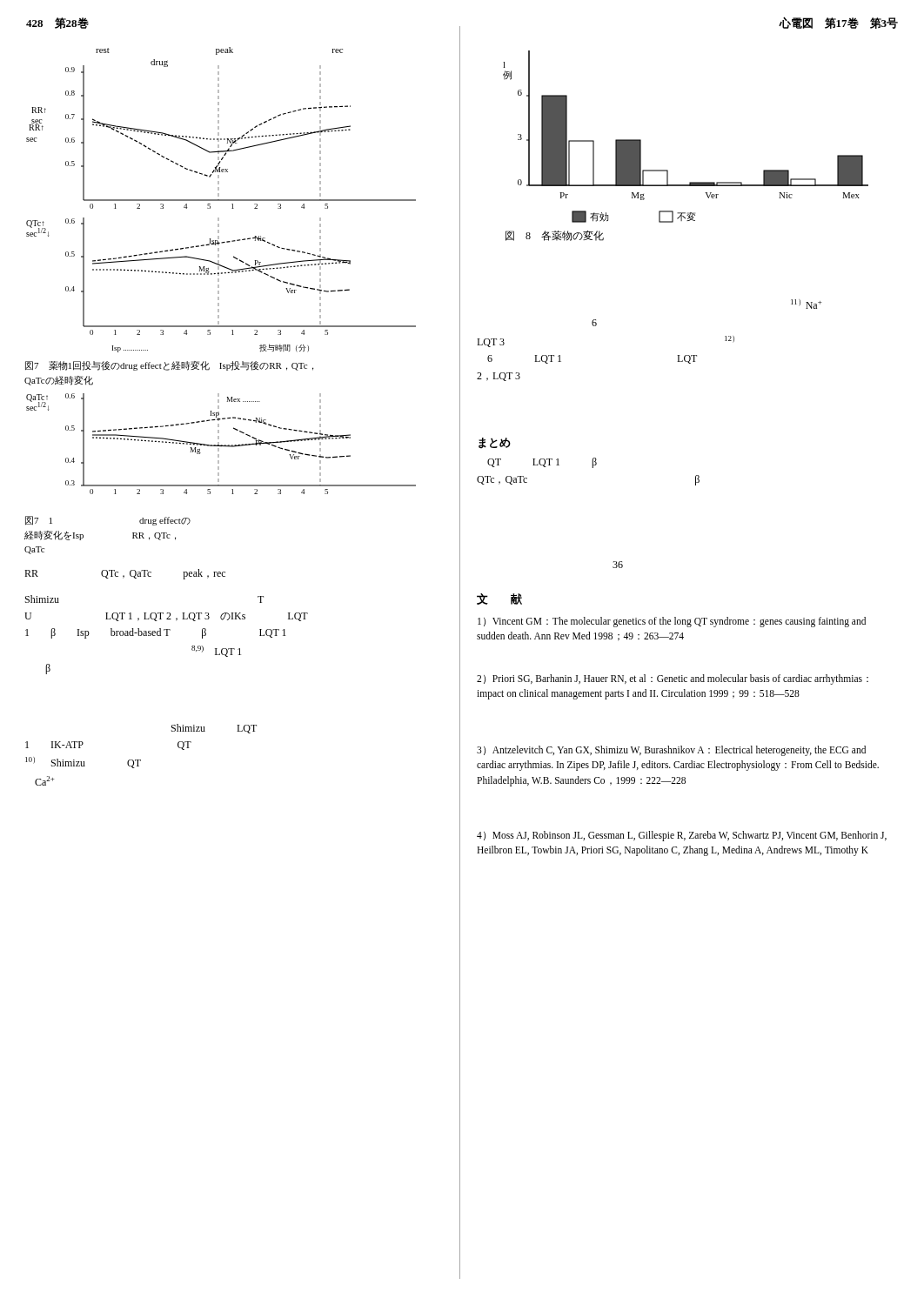924x1305 pixels.
Task: Where is the passage that starts "Shimizu T U LQT 1，LQT 2，LQT"?
Action: (x=166, y=634)
